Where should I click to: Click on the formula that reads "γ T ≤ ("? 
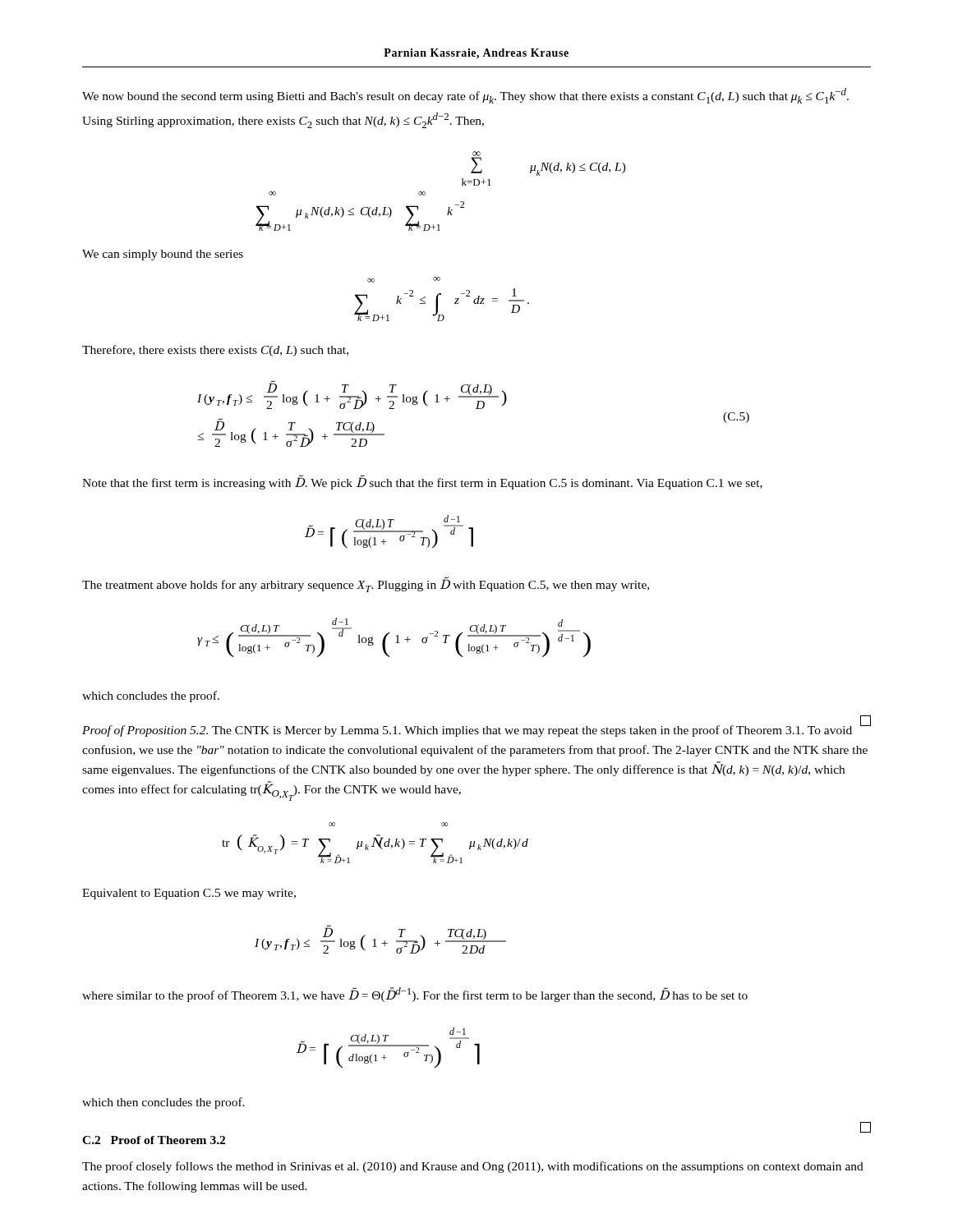click(476, 642)
